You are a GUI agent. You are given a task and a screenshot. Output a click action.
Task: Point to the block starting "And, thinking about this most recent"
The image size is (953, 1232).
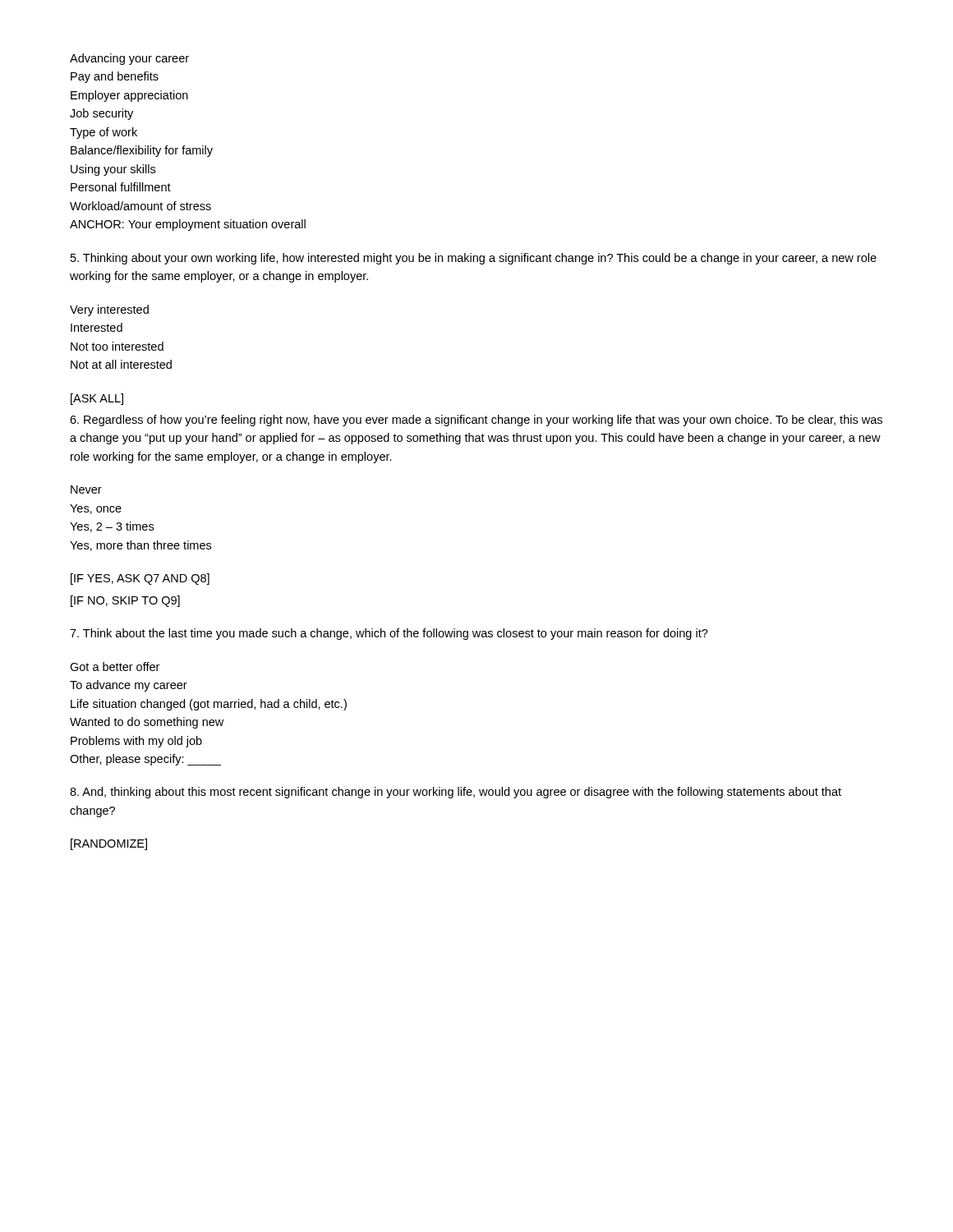point(456,801)
